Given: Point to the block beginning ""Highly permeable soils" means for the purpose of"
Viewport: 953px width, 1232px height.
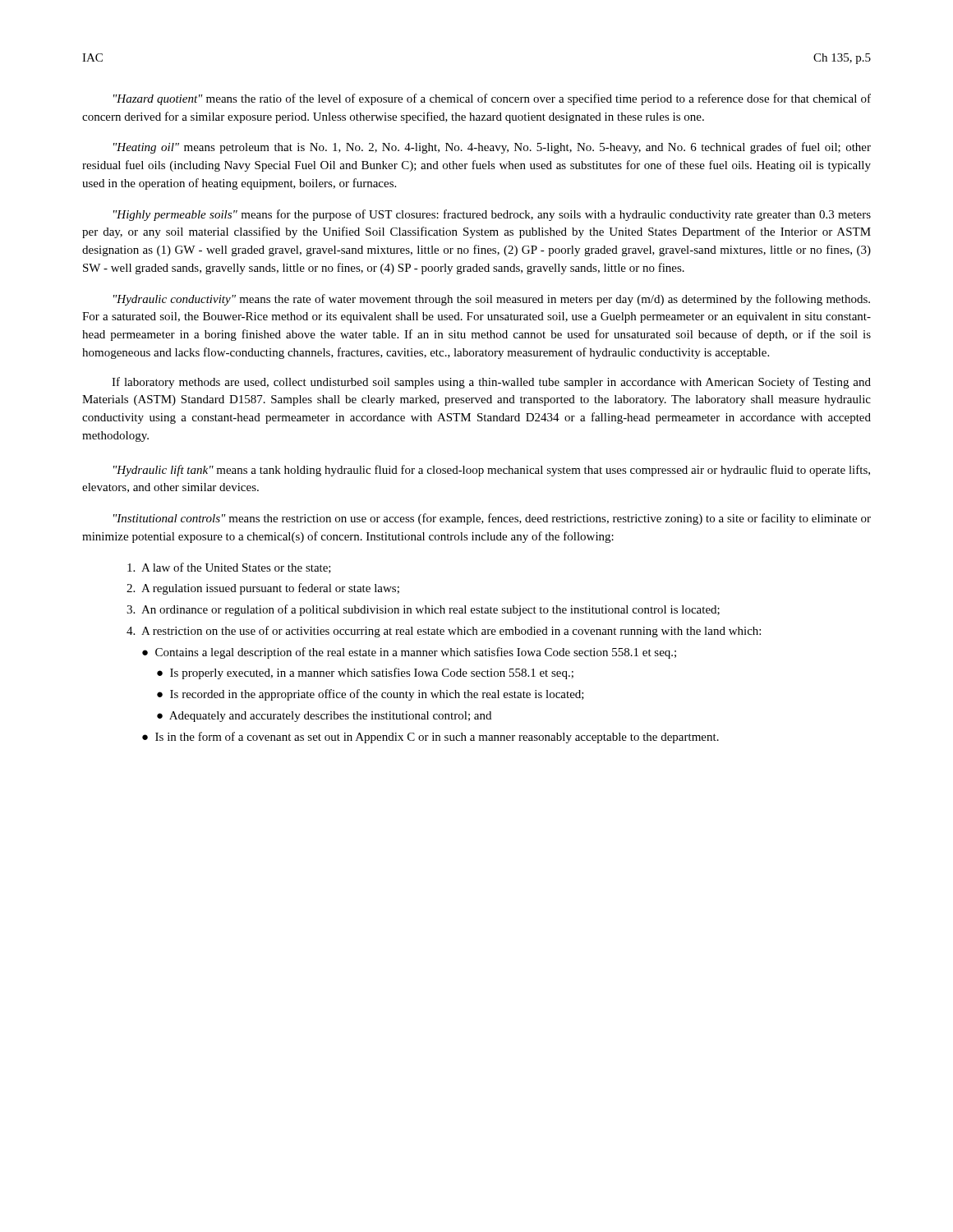Looking at the screenshot, I should tap(476, 241).
